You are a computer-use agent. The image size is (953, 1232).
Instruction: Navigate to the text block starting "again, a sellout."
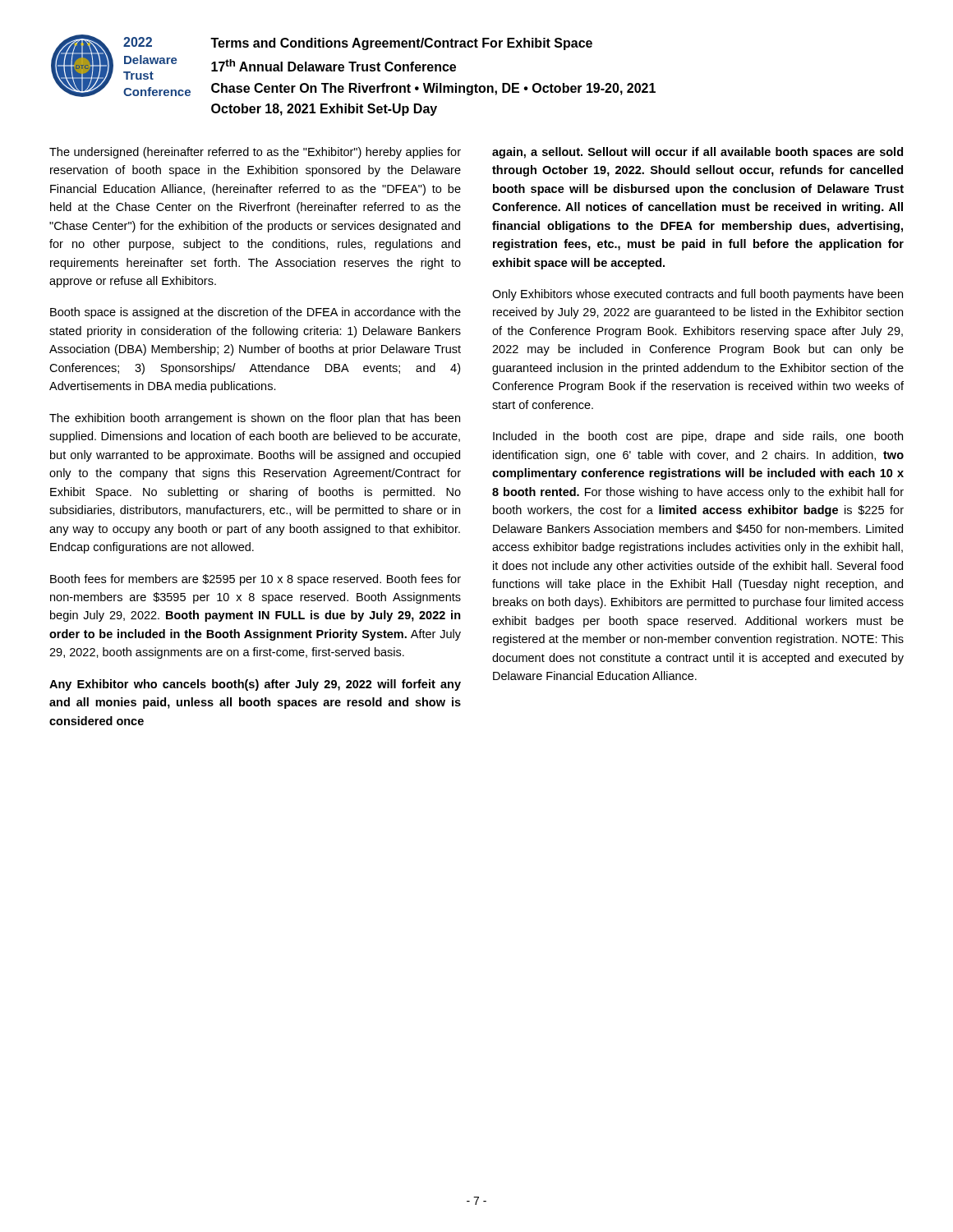point(698,207)
